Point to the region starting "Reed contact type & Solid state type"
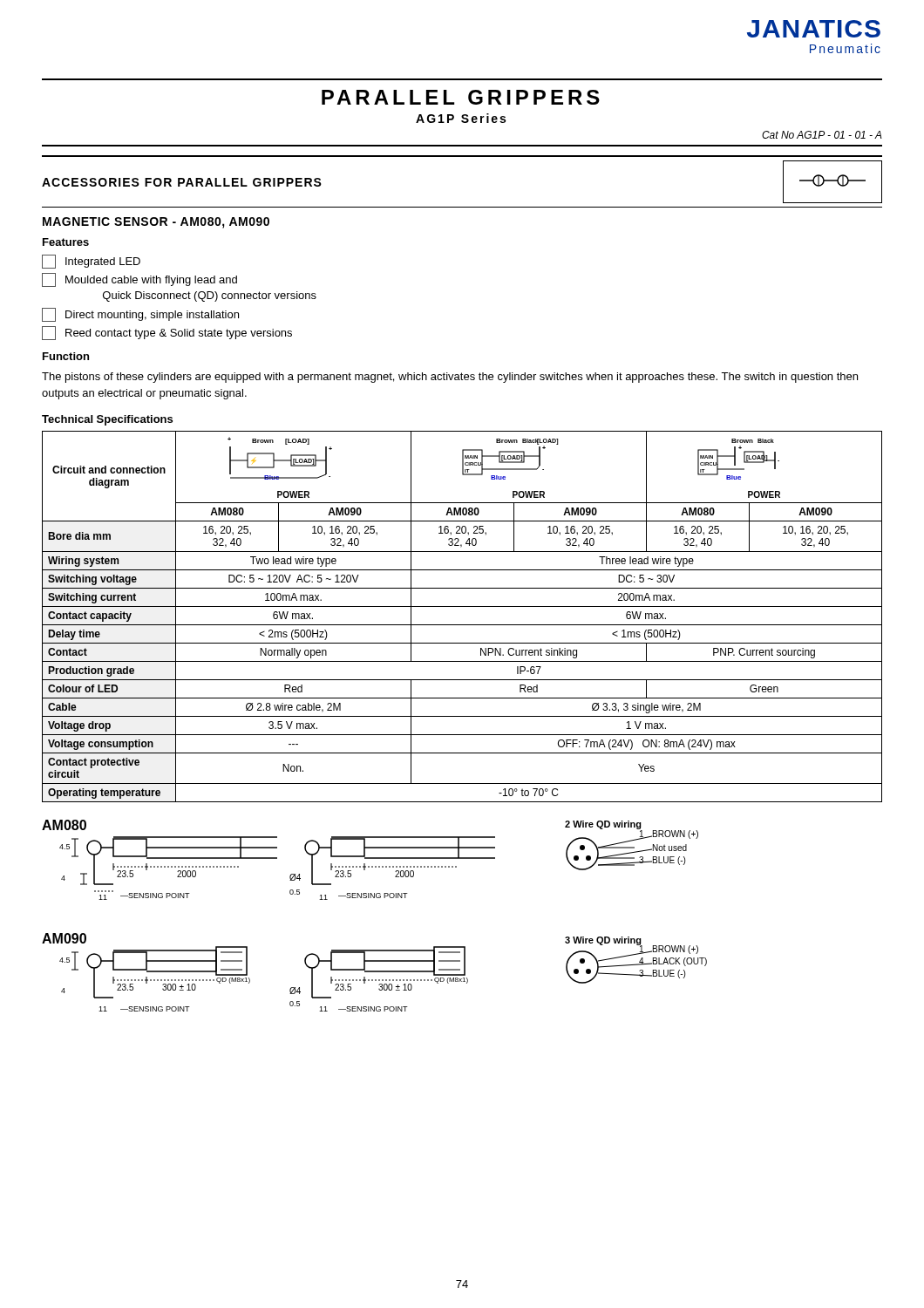 click(167, 333)
